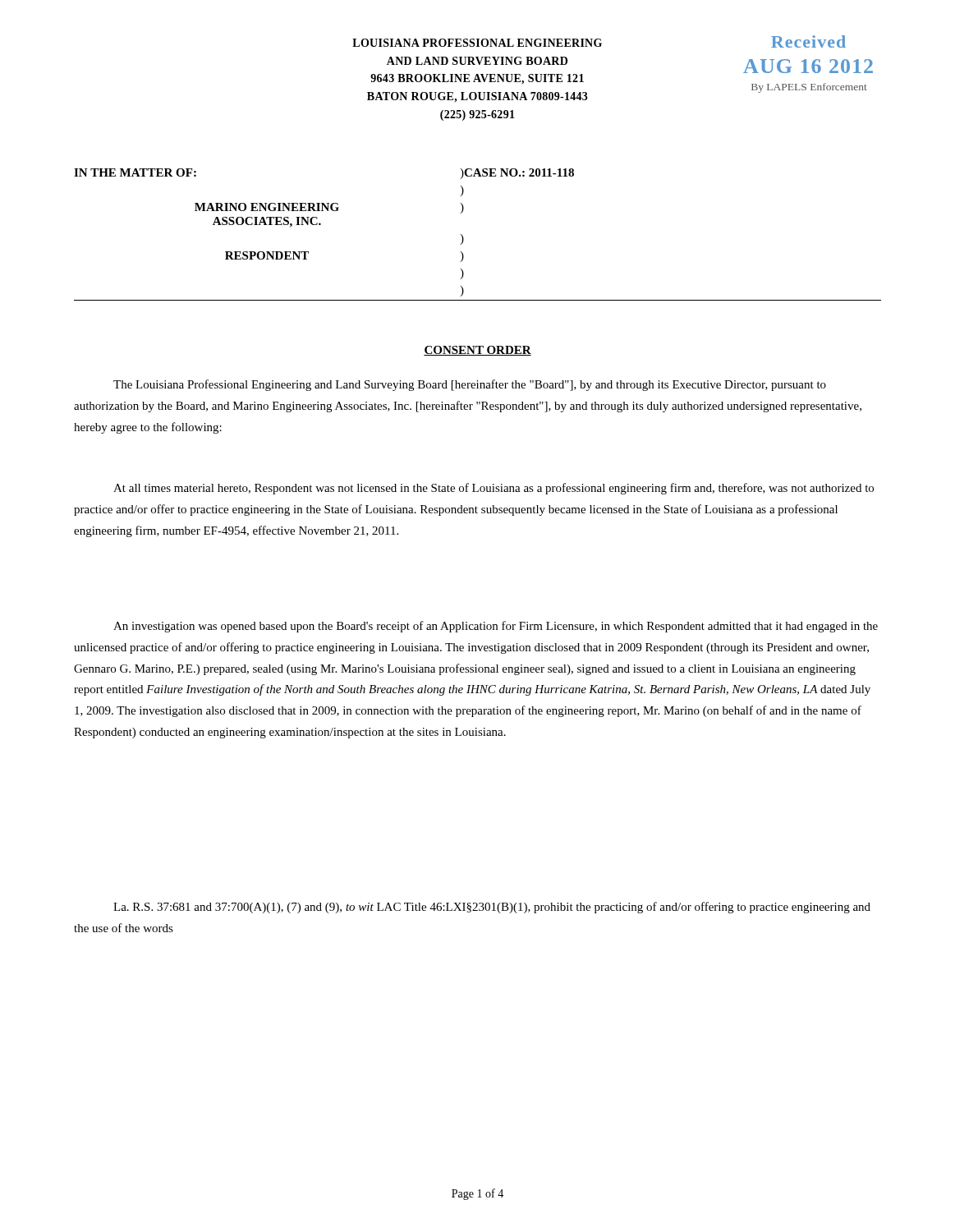
Task: Find the table that mentions "MARINO ENGINEERING ASSOCIATES, INC."
Action: (x=478, y=232)
